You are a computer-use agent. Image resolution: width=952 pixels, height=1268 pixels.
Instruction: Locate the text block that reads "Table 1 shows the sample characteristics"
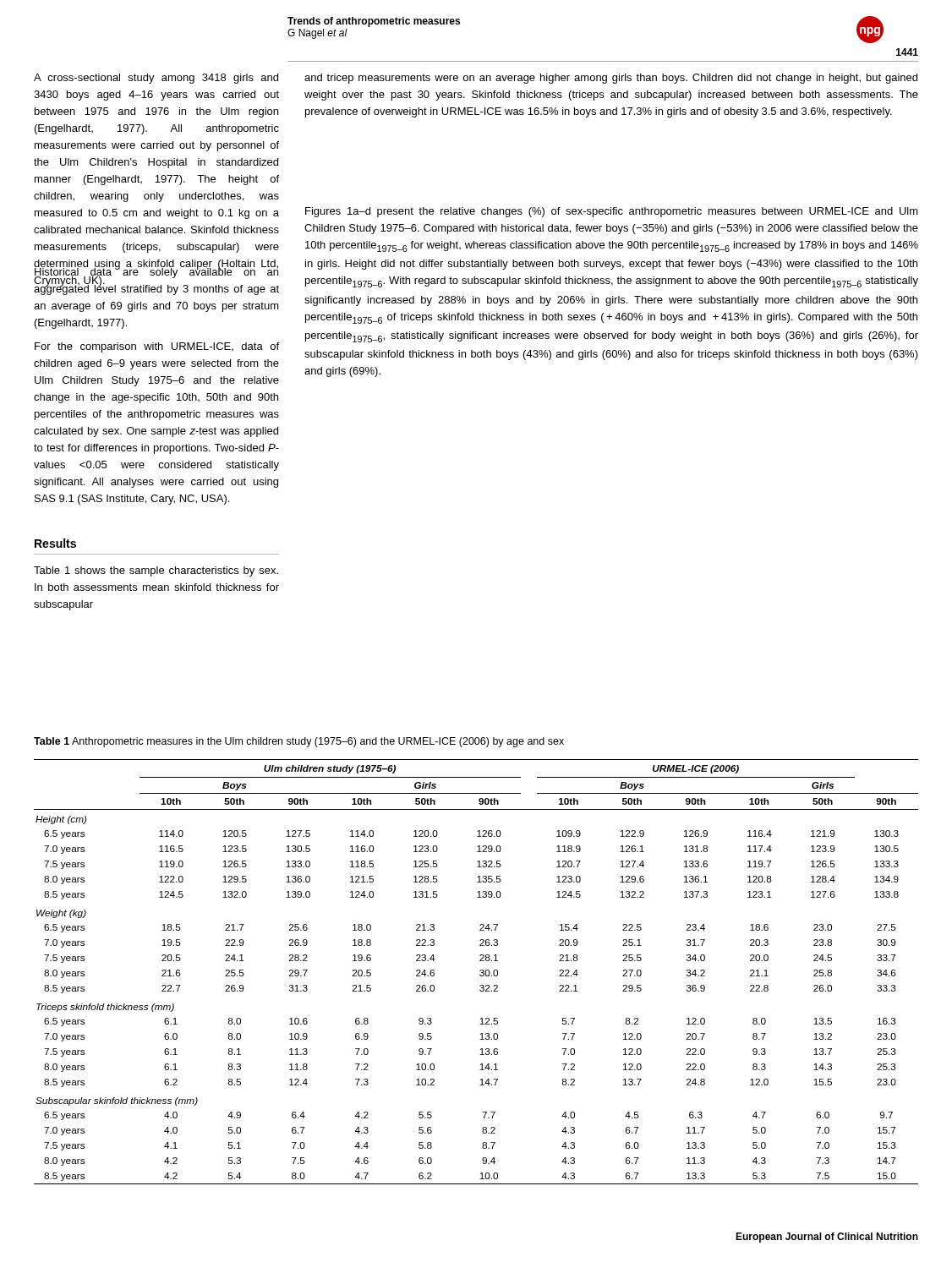(x=156, y=587)
